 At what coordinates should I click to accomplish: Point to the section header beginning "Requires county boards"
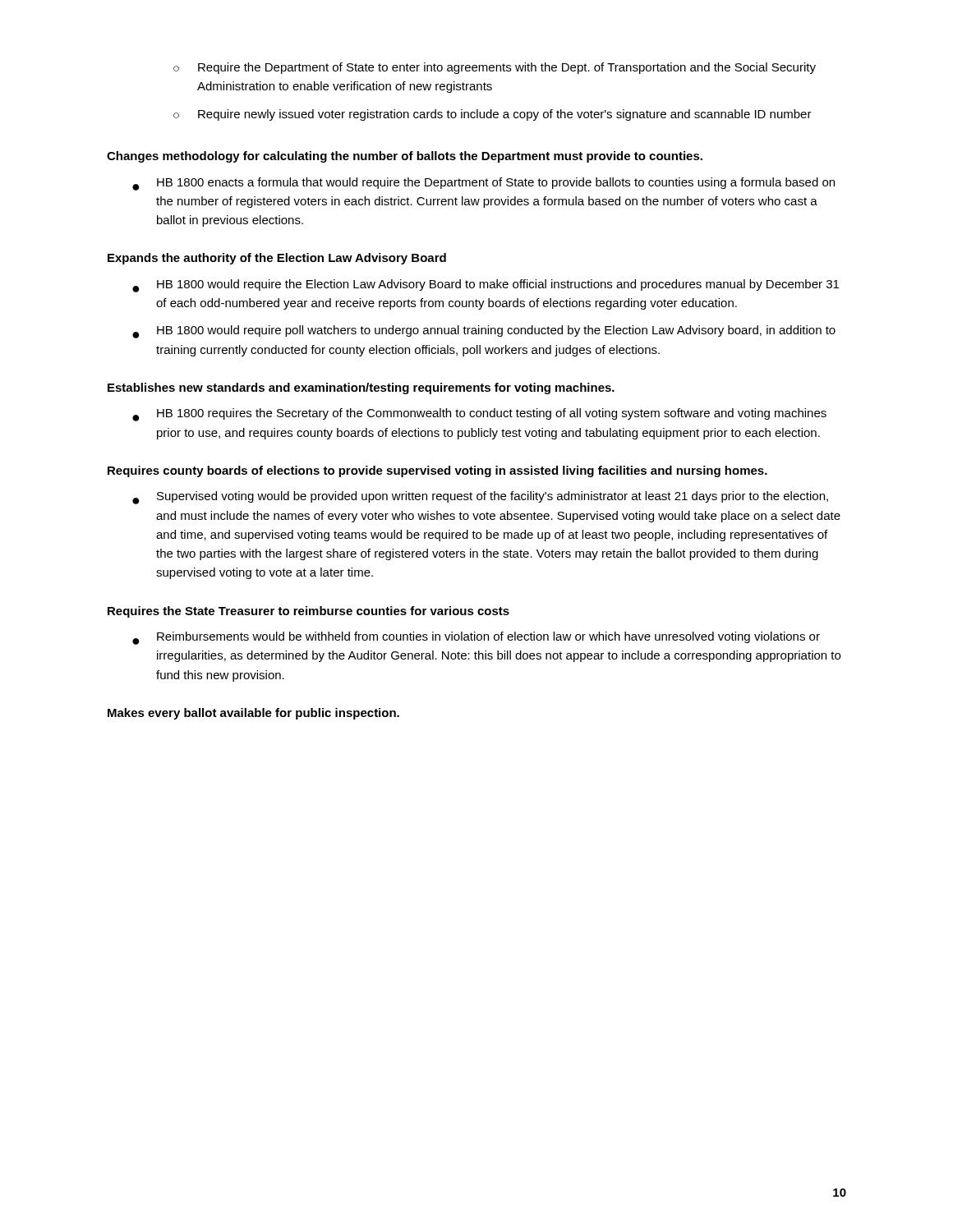point(437,470)
